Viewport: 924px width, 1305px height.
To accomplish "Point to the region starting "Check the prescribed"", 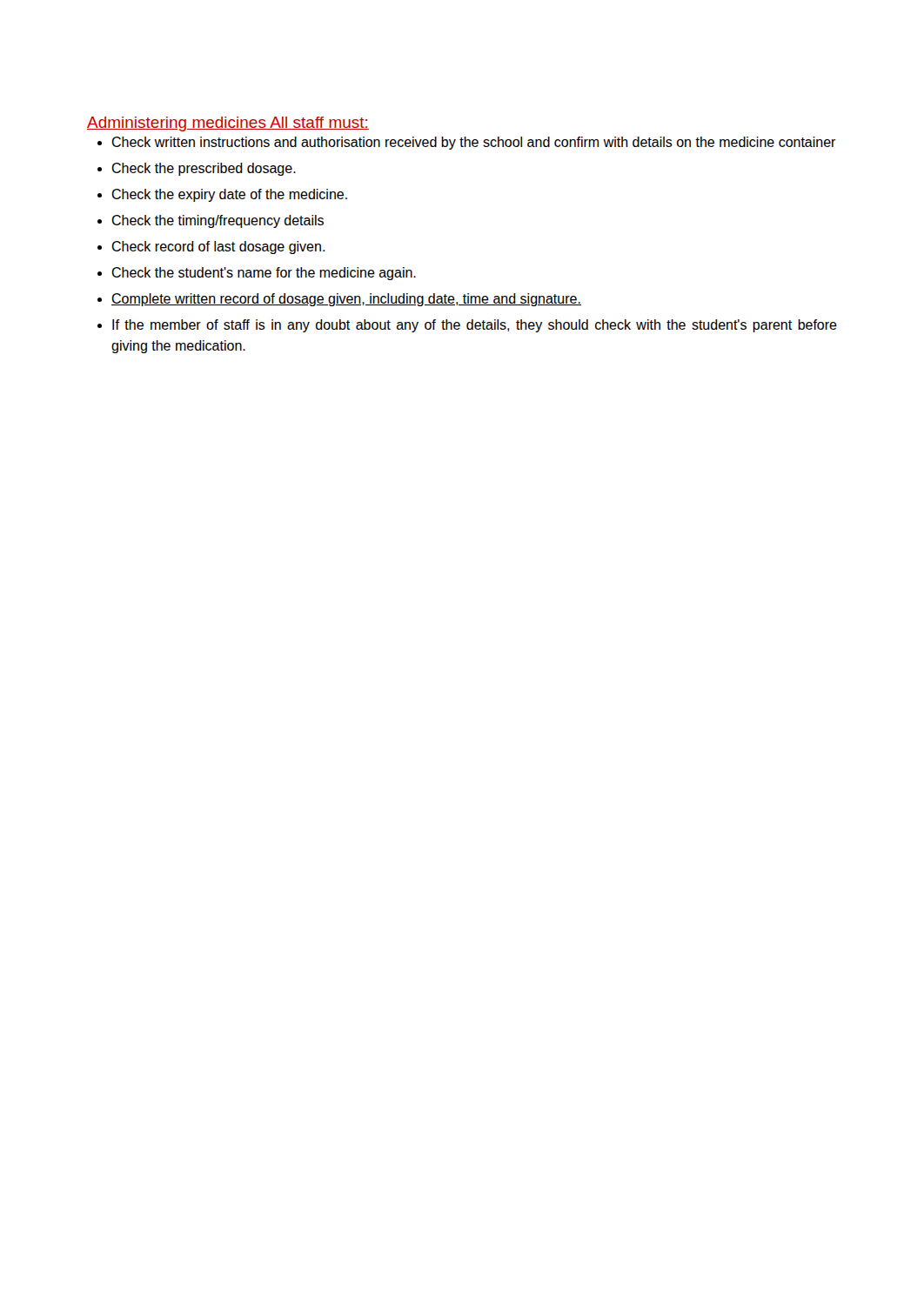I will [x=204, y=168].
